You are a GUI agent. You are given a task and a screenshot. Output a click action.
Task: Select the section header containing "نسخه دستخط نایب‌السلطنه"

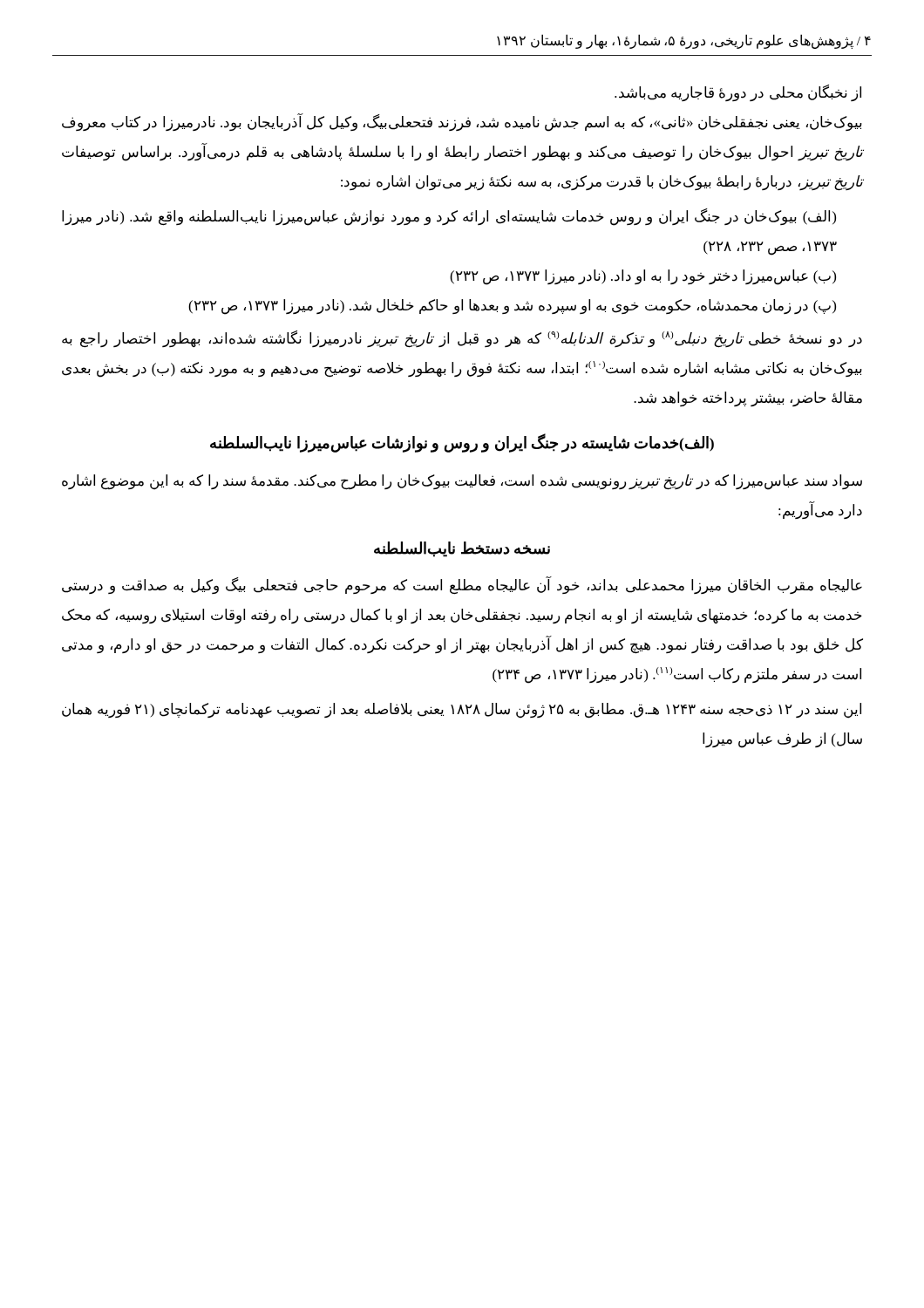click(462, 549)
